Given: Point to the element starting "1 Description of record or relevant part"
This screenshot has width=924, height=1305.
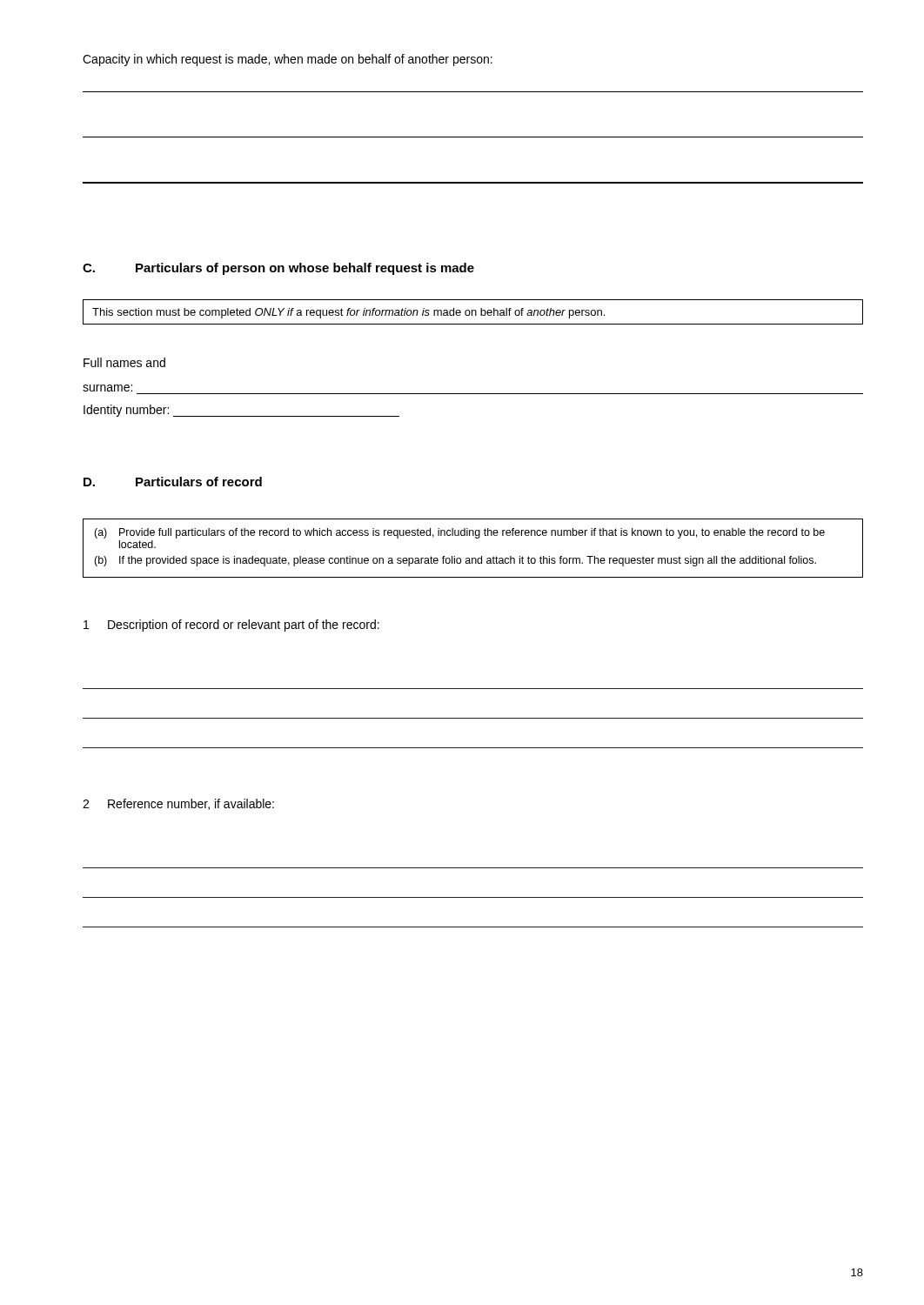Looking at the screenshot, I should point(231,625).
